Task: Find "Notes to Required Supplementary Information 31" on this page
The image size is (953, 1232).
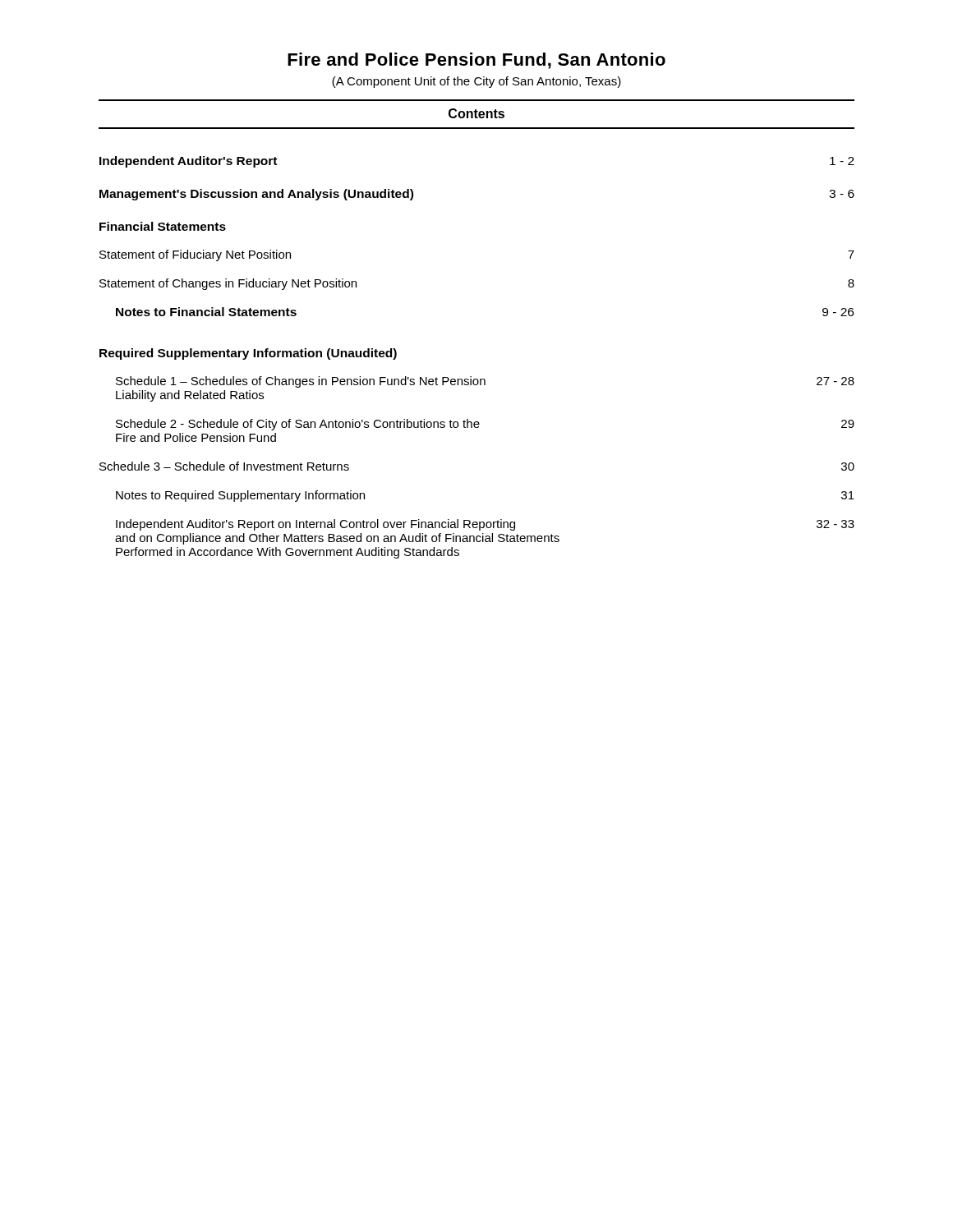Action: pyautogui.click(x=239, y=496)
